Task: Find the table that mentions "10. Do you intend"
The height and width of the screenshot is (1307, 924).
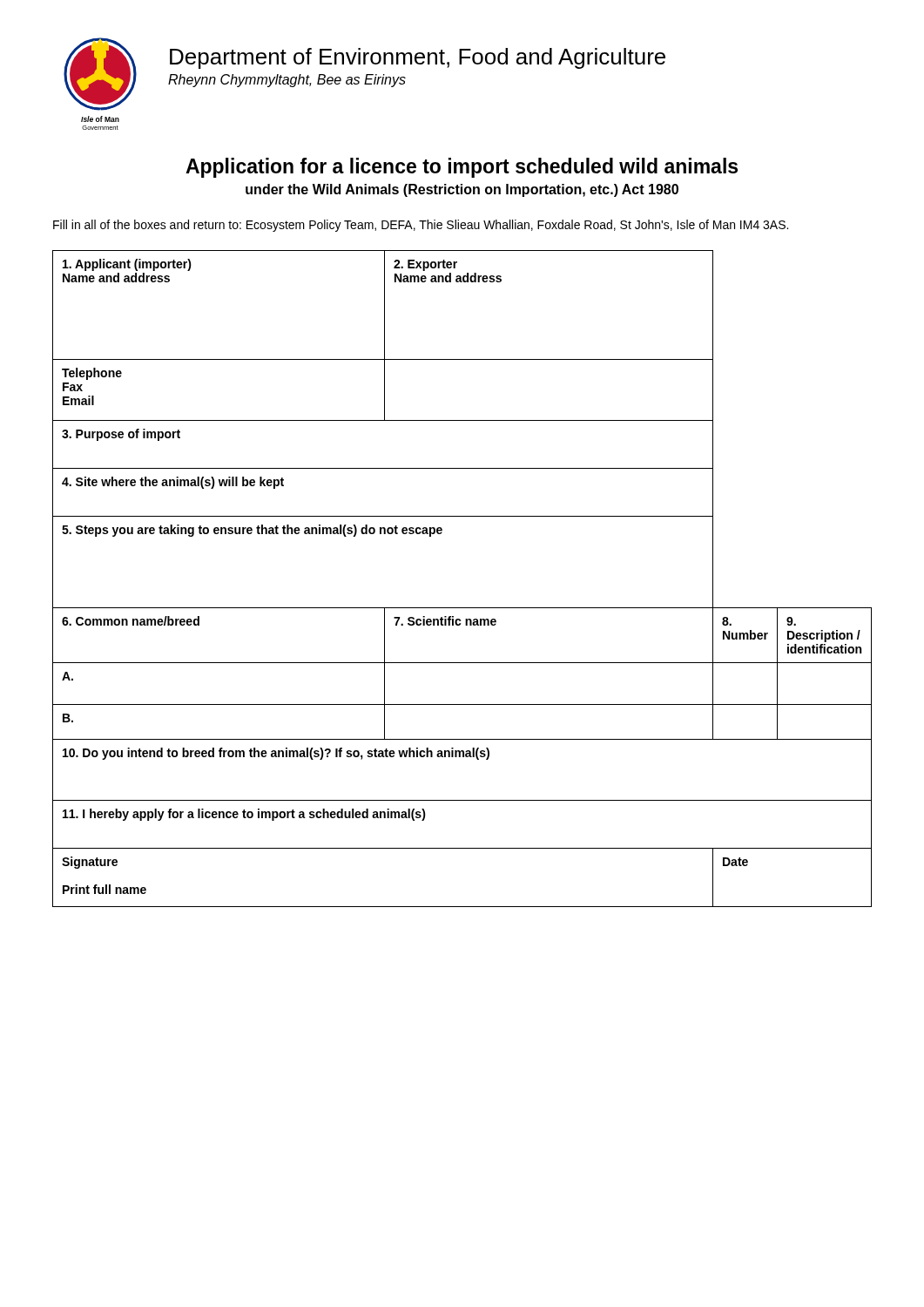Action: tap(462, 578)
